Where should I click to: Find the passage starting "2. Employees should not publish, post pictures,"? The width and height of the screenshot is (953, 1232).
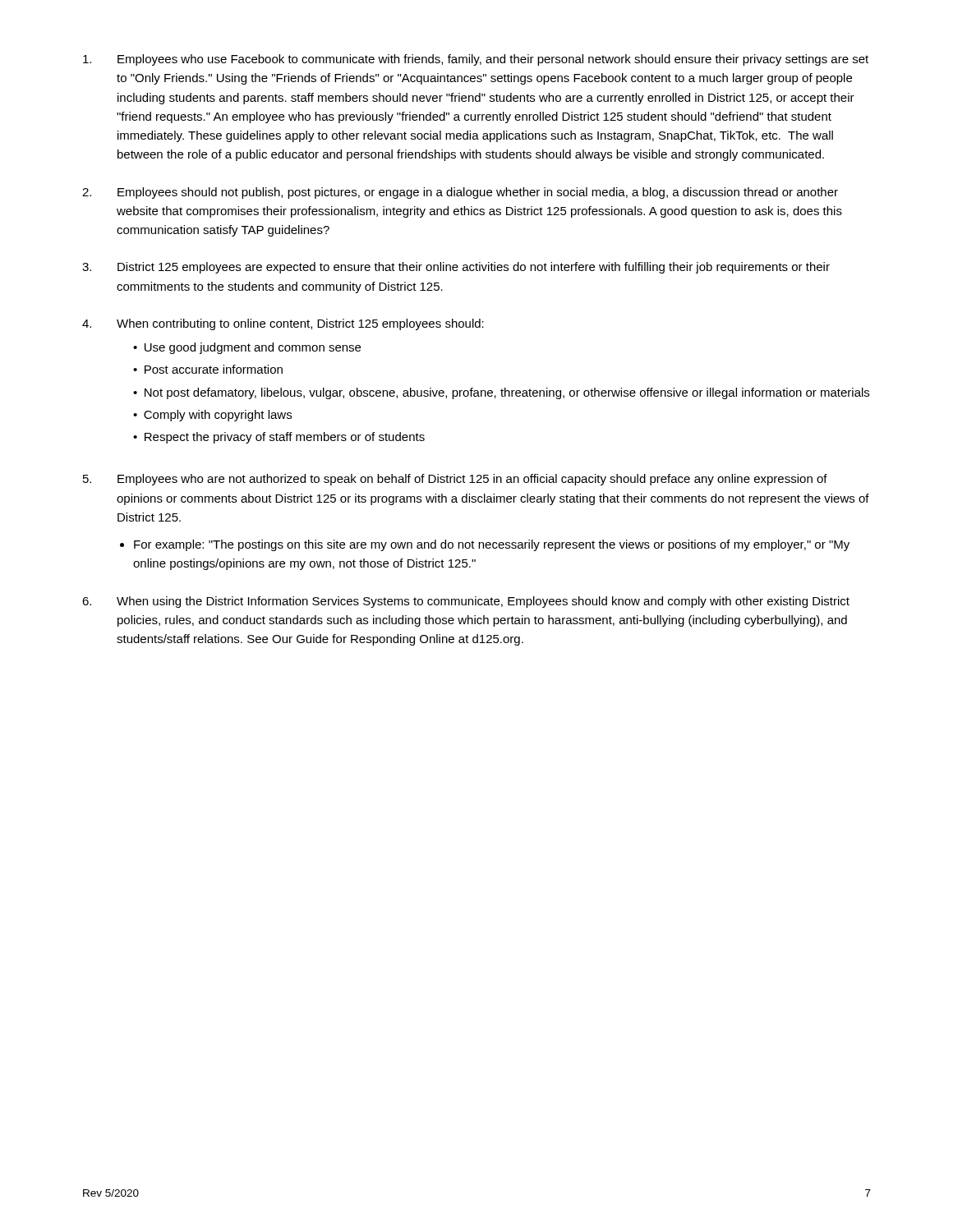(476, 211)
